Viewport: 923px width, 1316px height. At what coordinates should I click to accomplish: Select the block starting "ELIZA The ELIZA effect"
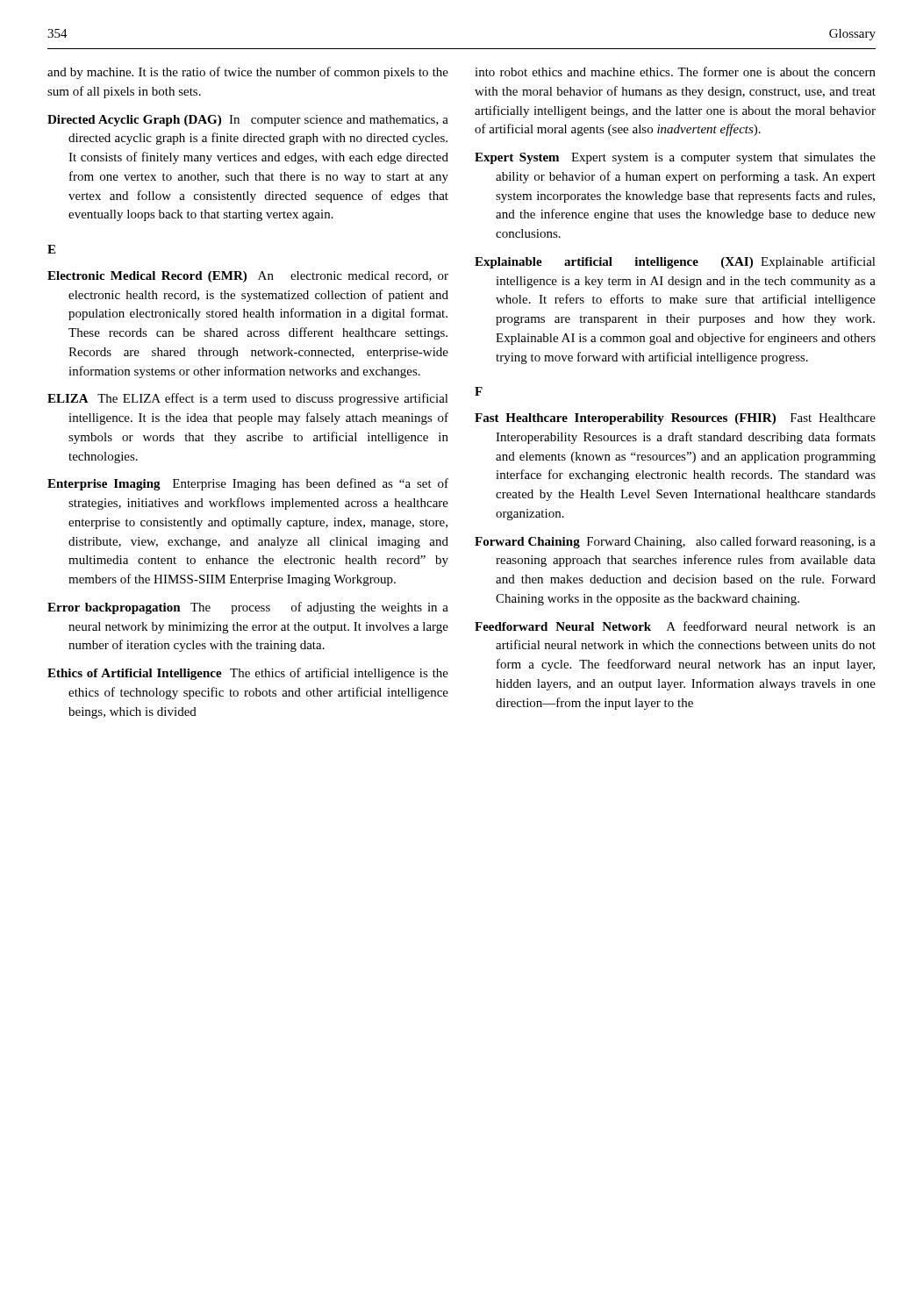click(x=248, y=428)
